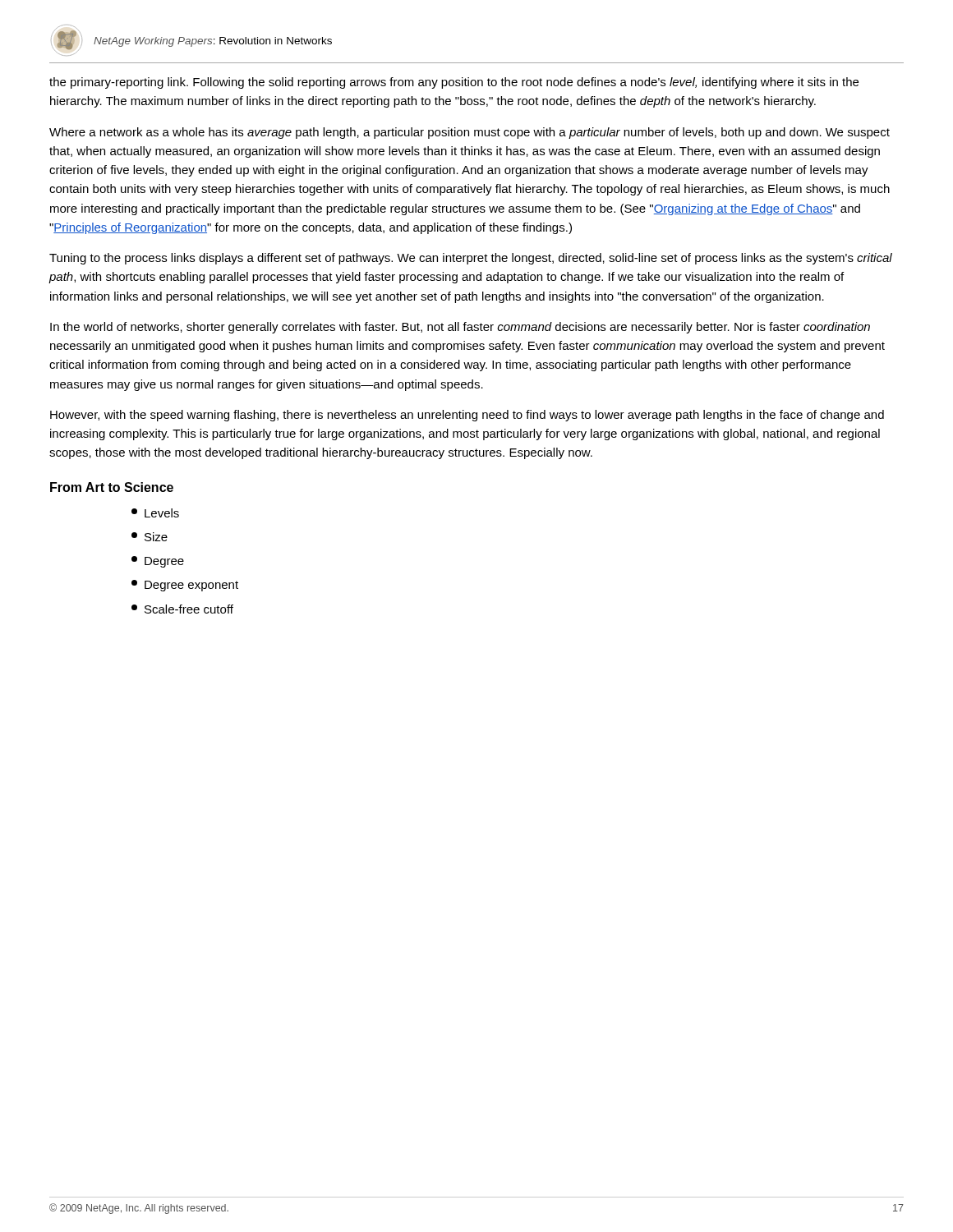Locate the element starting "Where a network"
Image resolution: width=953 pixels, height=1232 pixels.
[470, 179]
